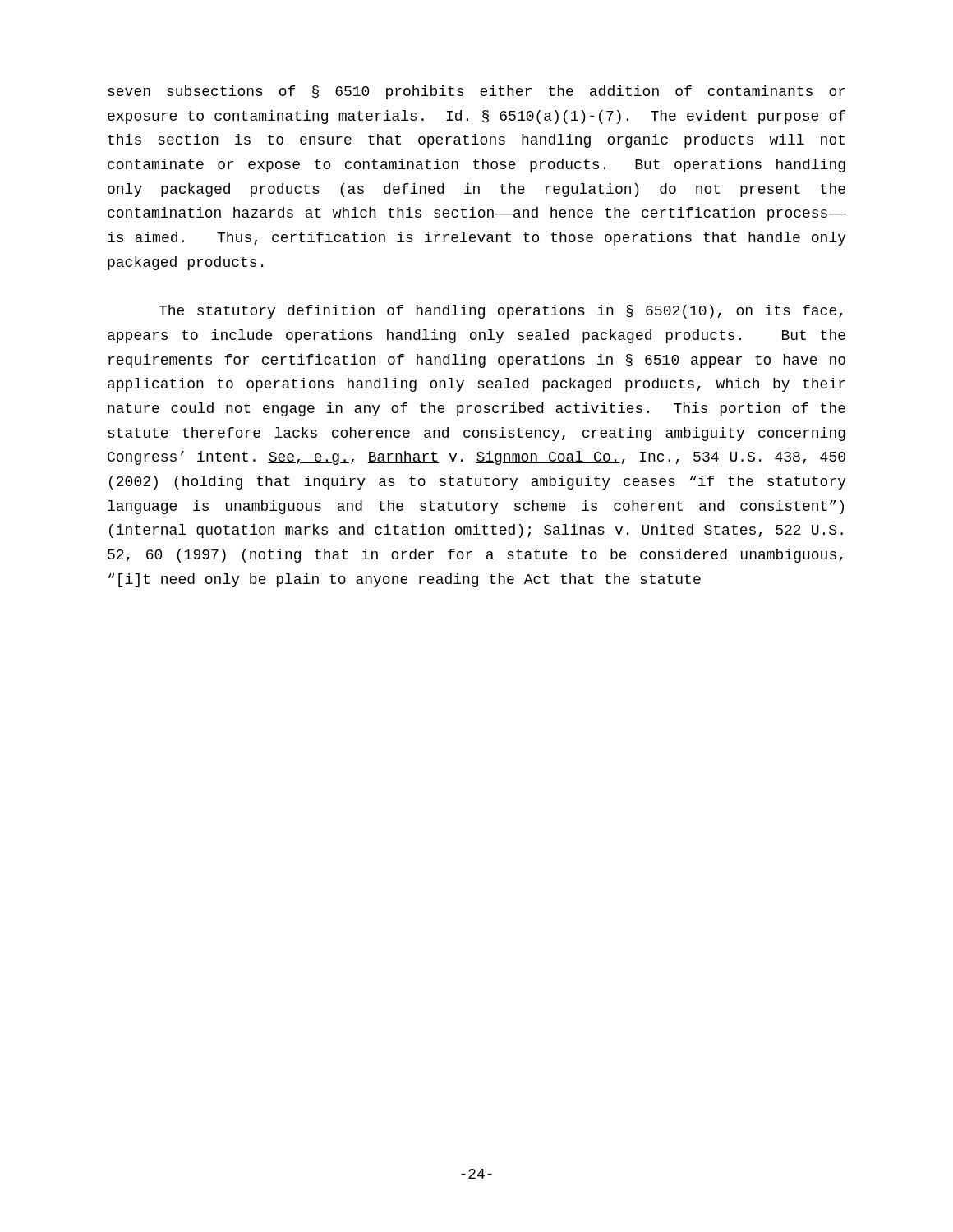
Task: Find the element starting "The statutory definition of"
Action: (476, 446)
